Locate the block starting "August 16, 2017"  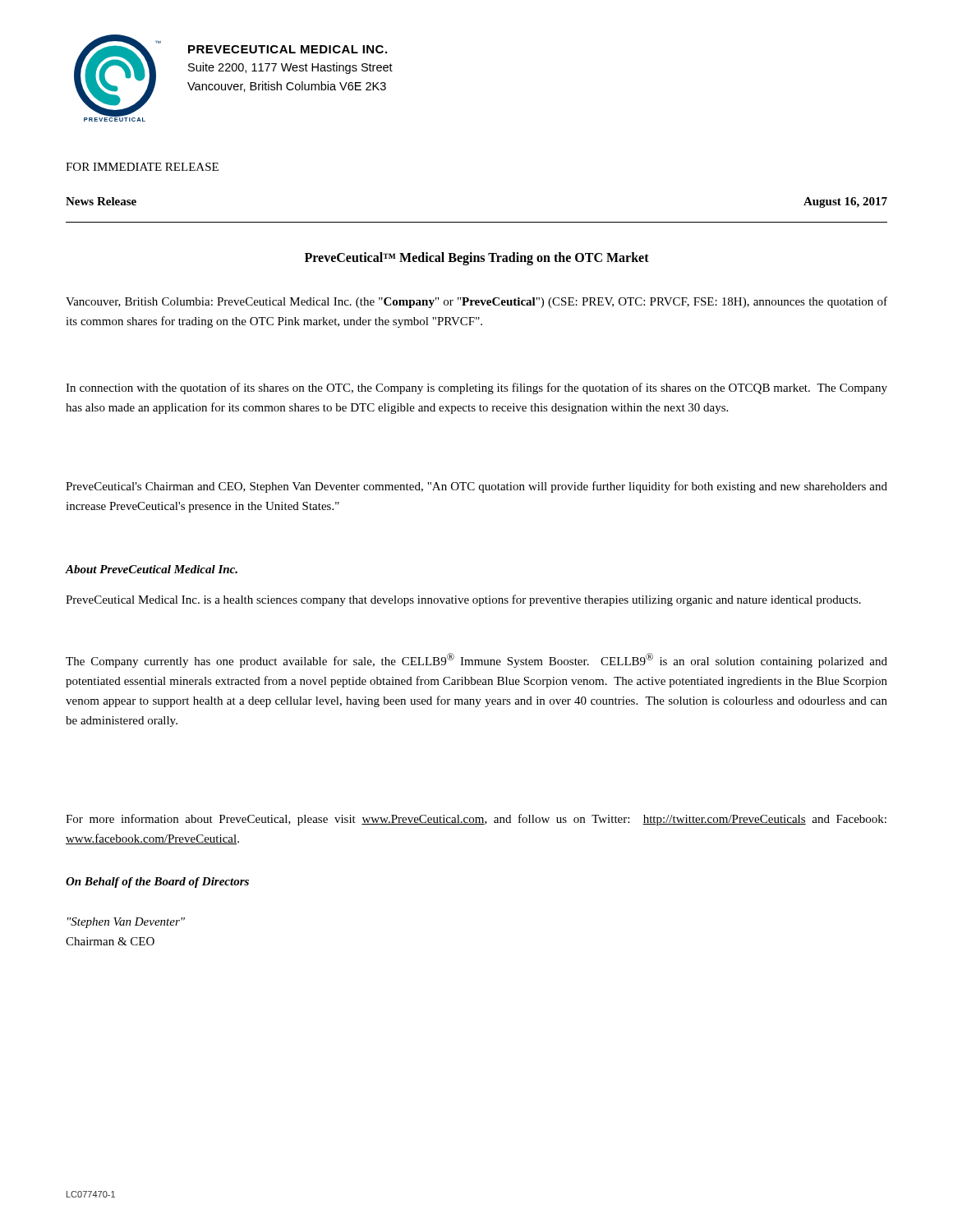(x=845, y=201)
